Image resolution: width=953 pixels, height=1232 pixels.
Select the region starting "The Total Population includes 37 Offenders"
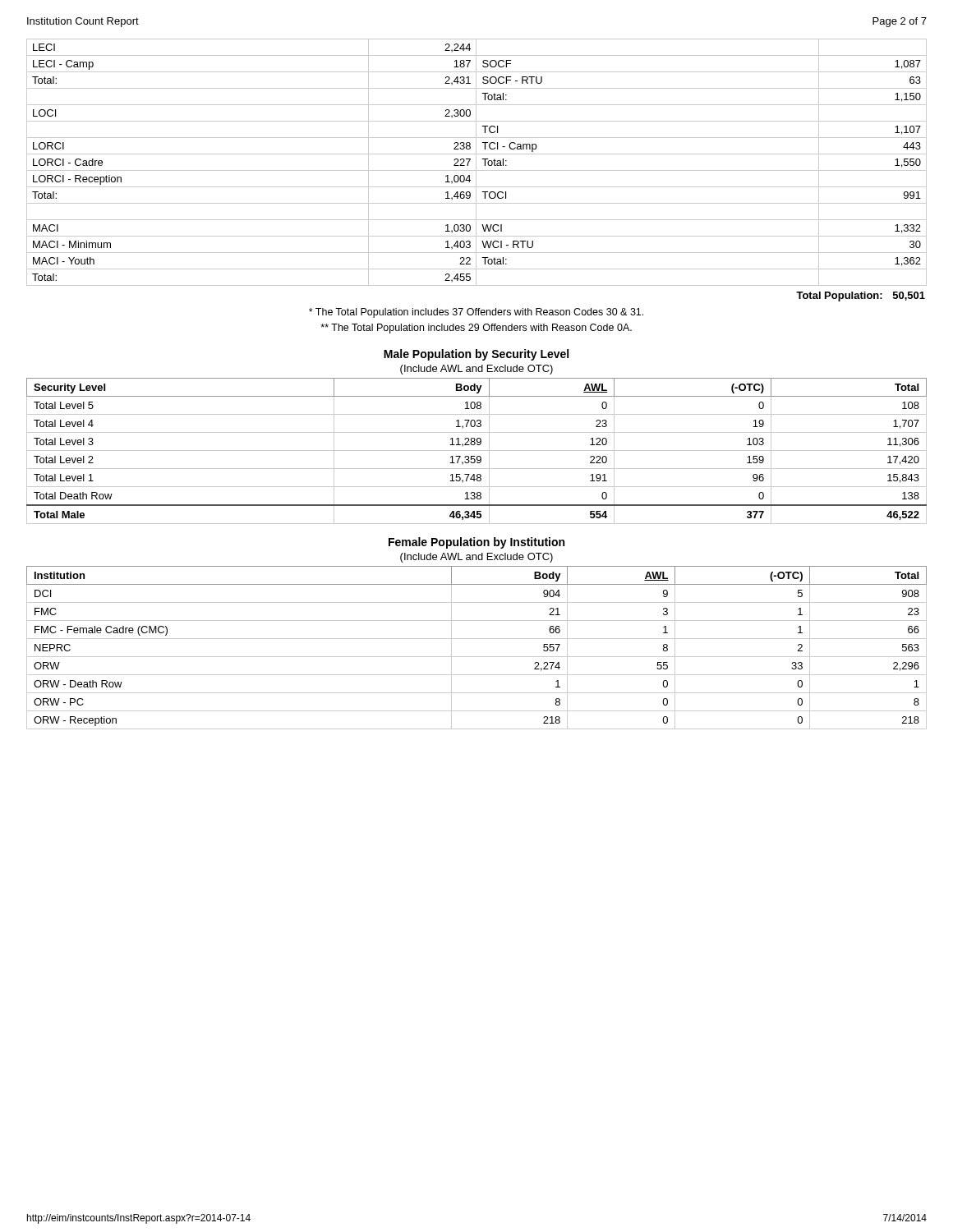(476, 320)
